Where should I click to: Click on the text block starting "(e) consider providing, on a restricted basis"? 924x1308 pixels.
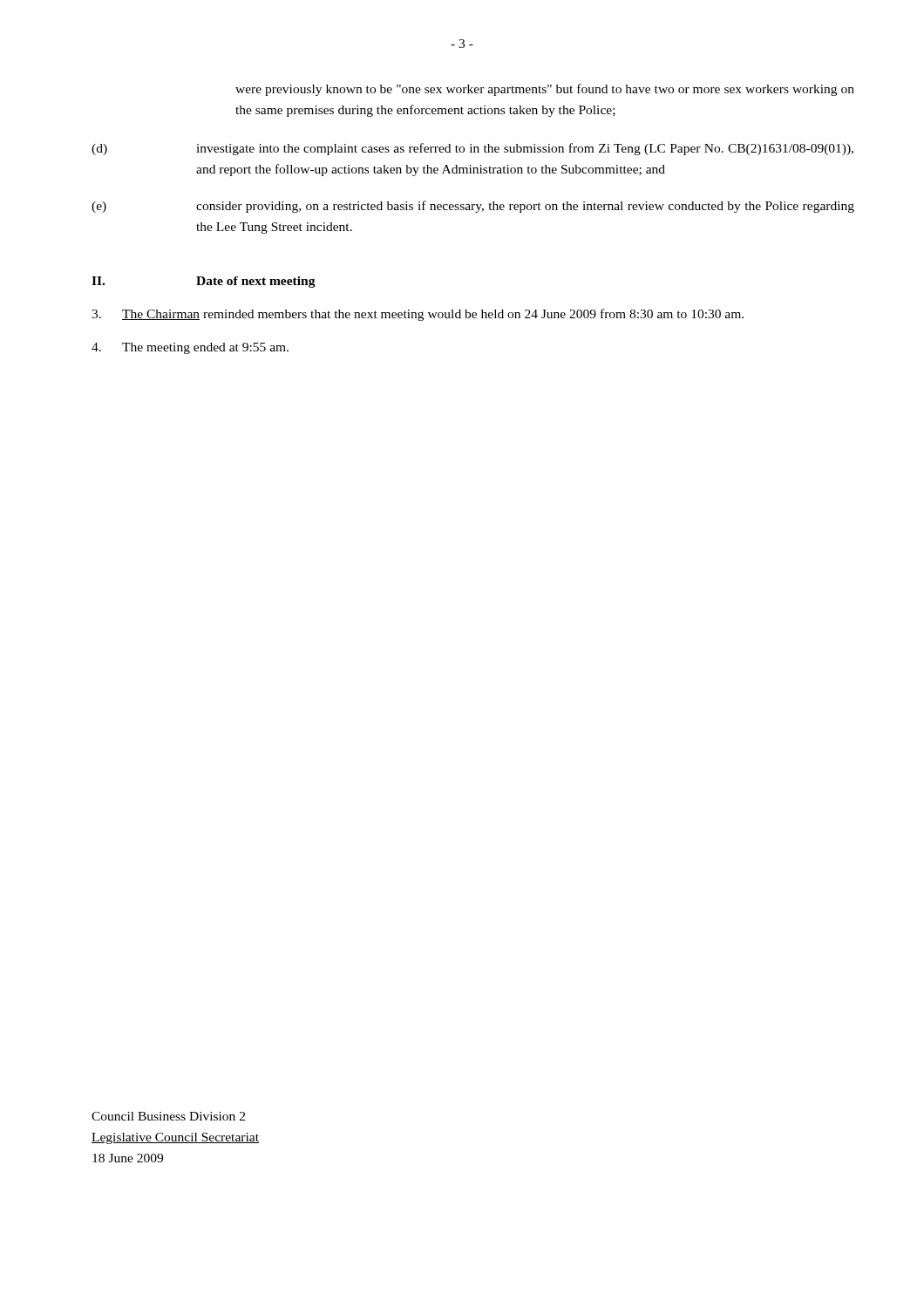click(473, 216)
